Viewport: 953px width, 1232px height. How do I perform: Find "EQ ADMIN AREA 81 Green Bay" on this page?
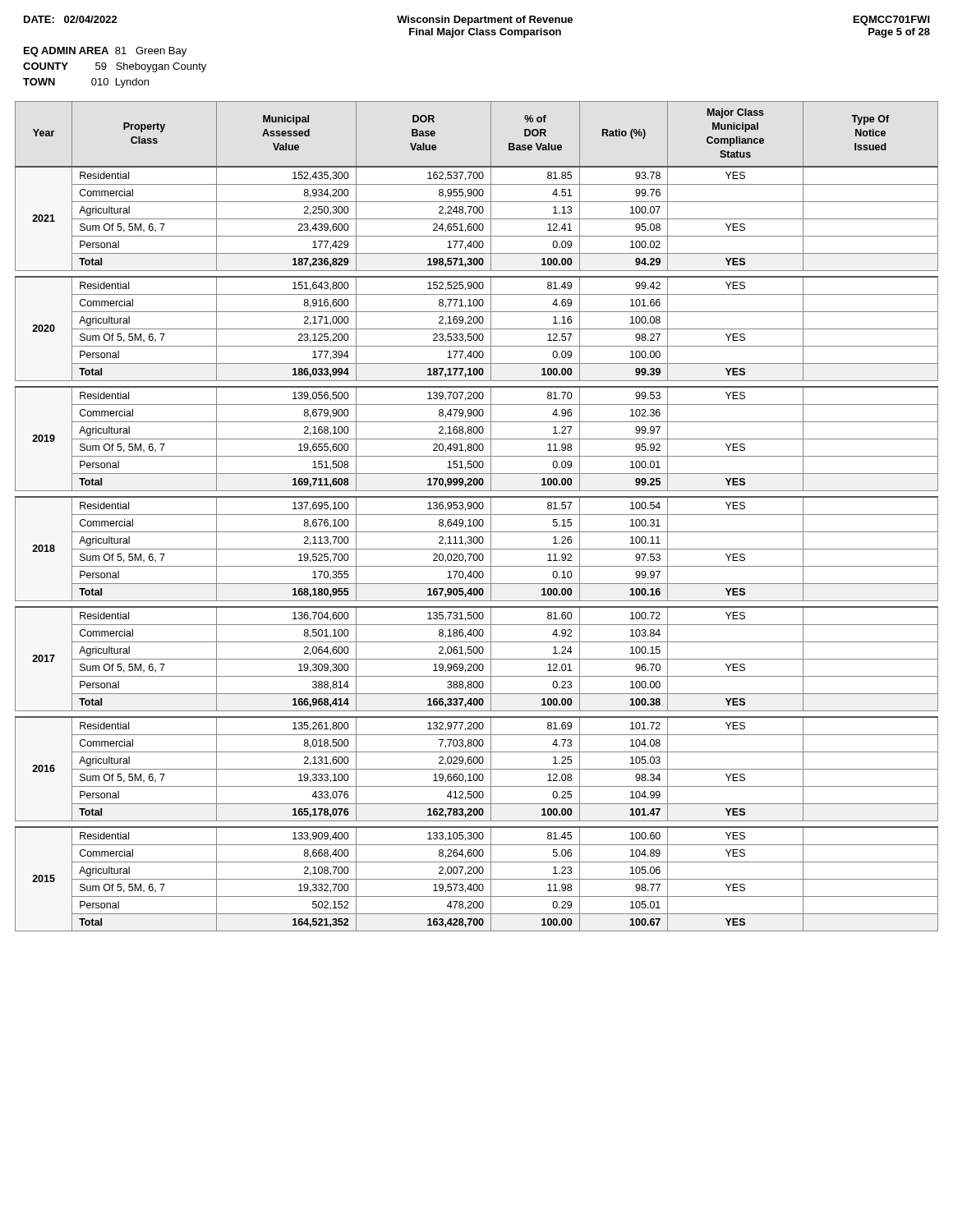click(x=105, y=52)
